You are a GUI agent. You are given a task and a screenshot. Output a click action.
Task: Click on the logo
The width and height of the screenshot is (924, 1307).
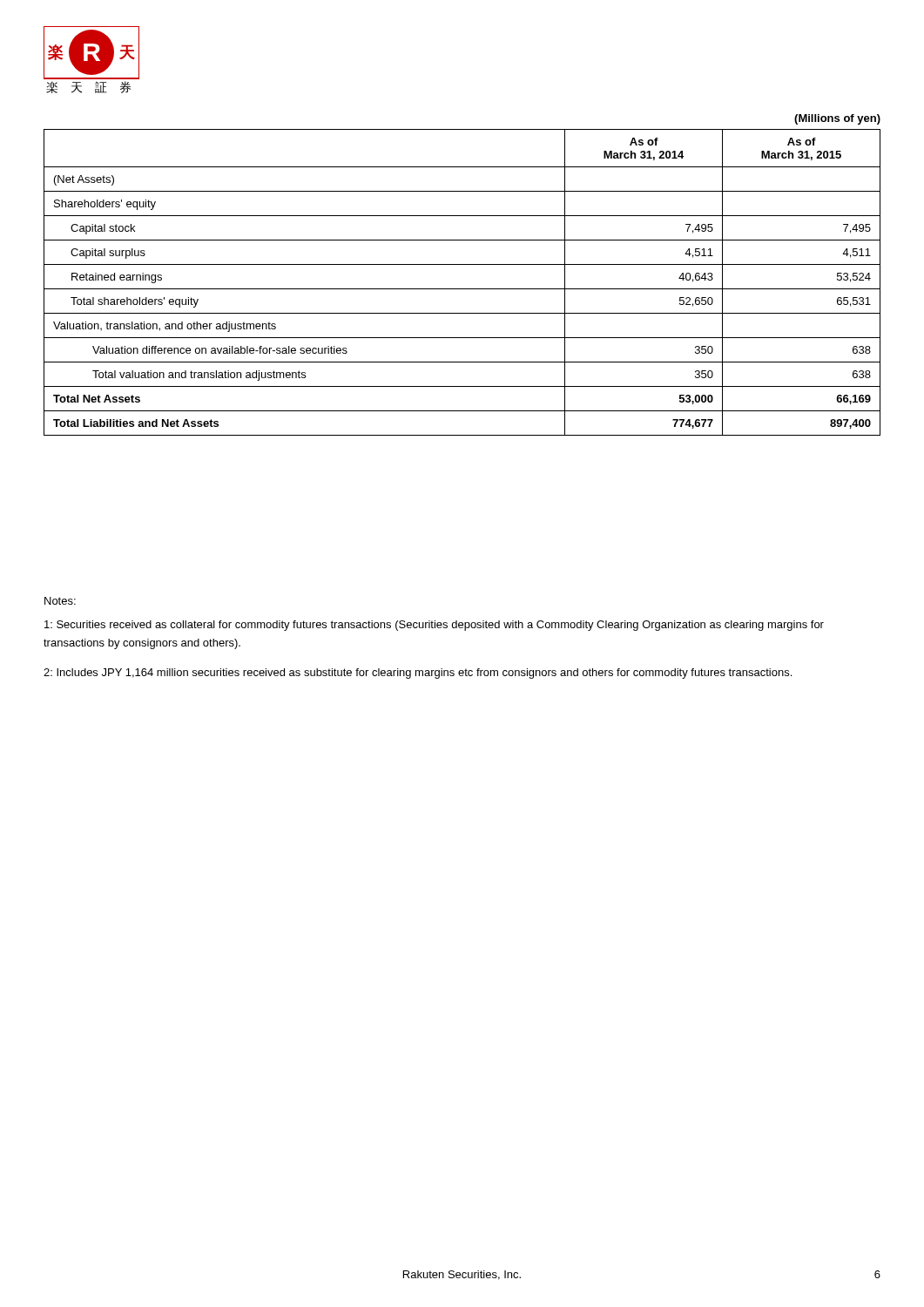point(91,62)
